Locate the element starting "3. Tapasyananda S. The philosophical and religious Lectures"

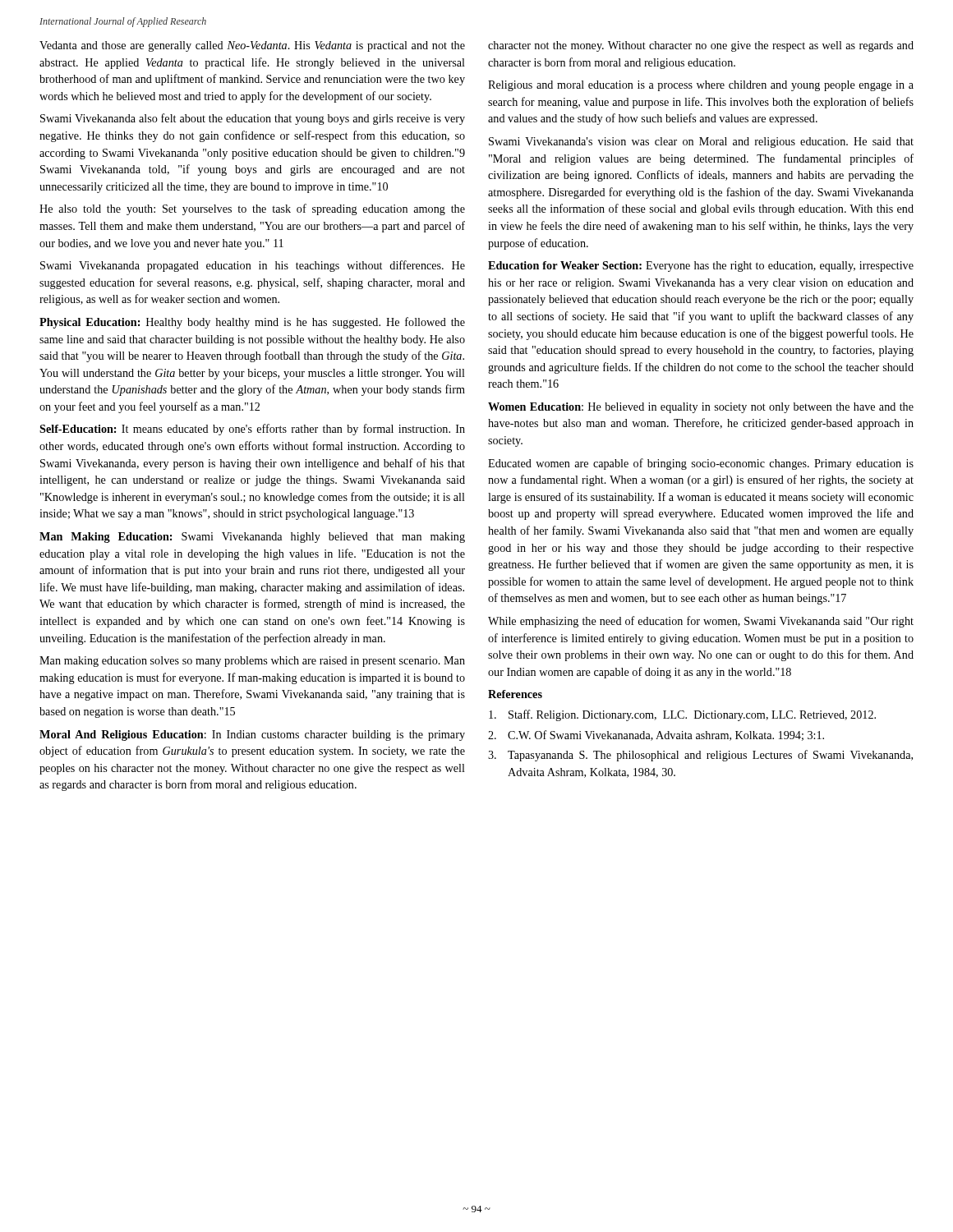[701, 764]
